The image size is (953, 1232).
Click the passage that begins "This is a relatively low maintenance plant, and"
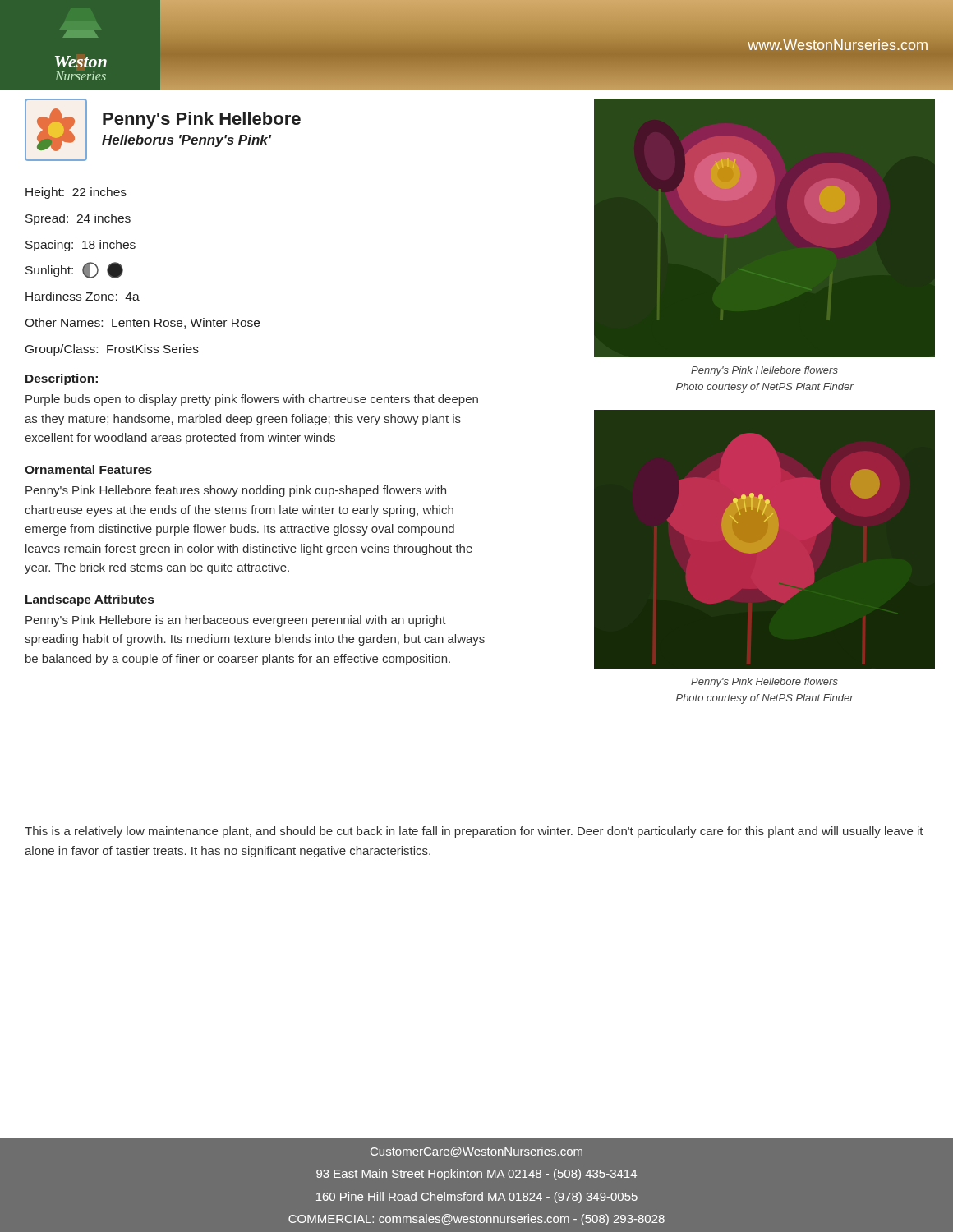(474, 840)
